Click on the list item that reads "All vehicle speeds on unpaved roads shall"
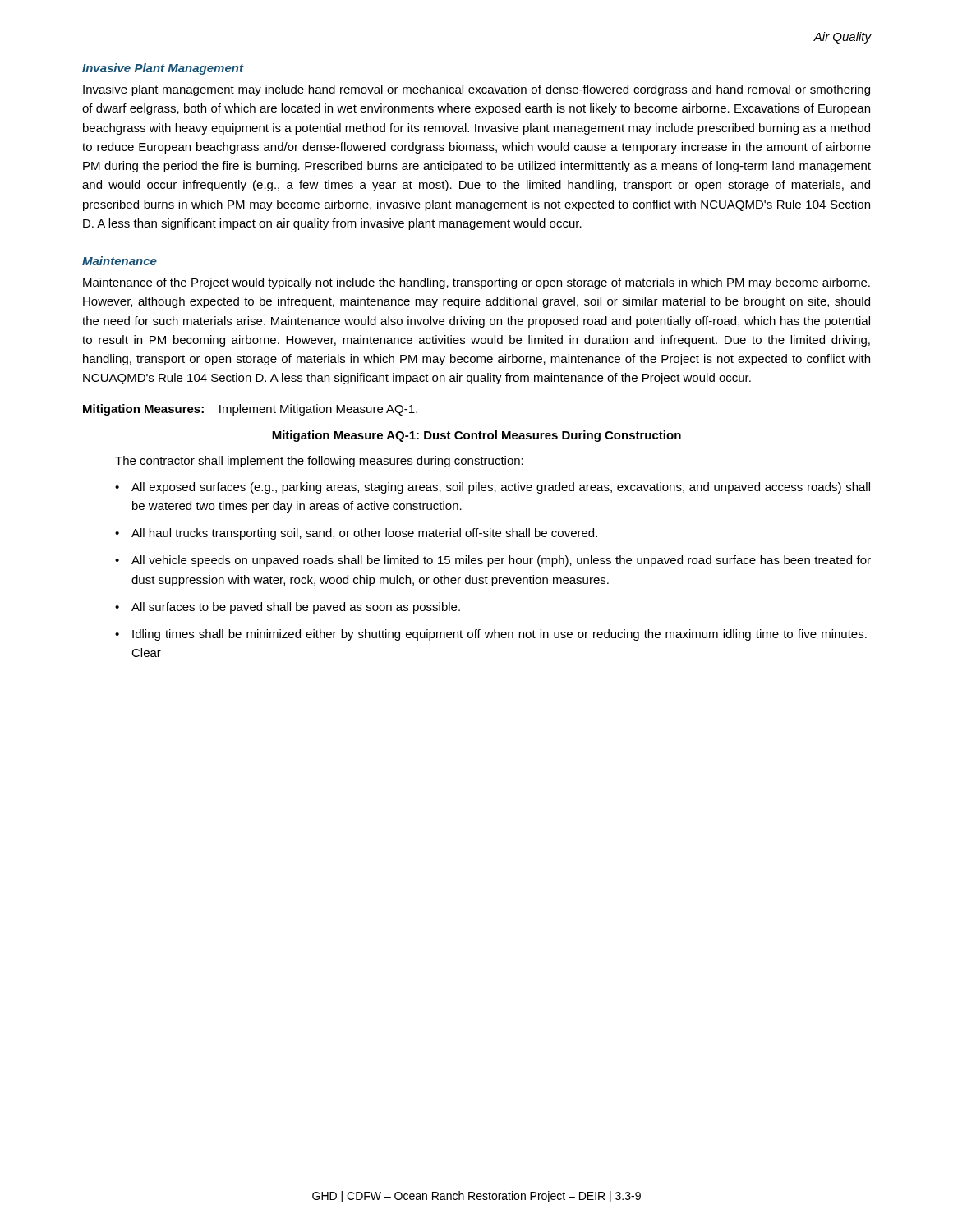The image size is (953, 1232). pyautogui.click(x=501, y=569)
